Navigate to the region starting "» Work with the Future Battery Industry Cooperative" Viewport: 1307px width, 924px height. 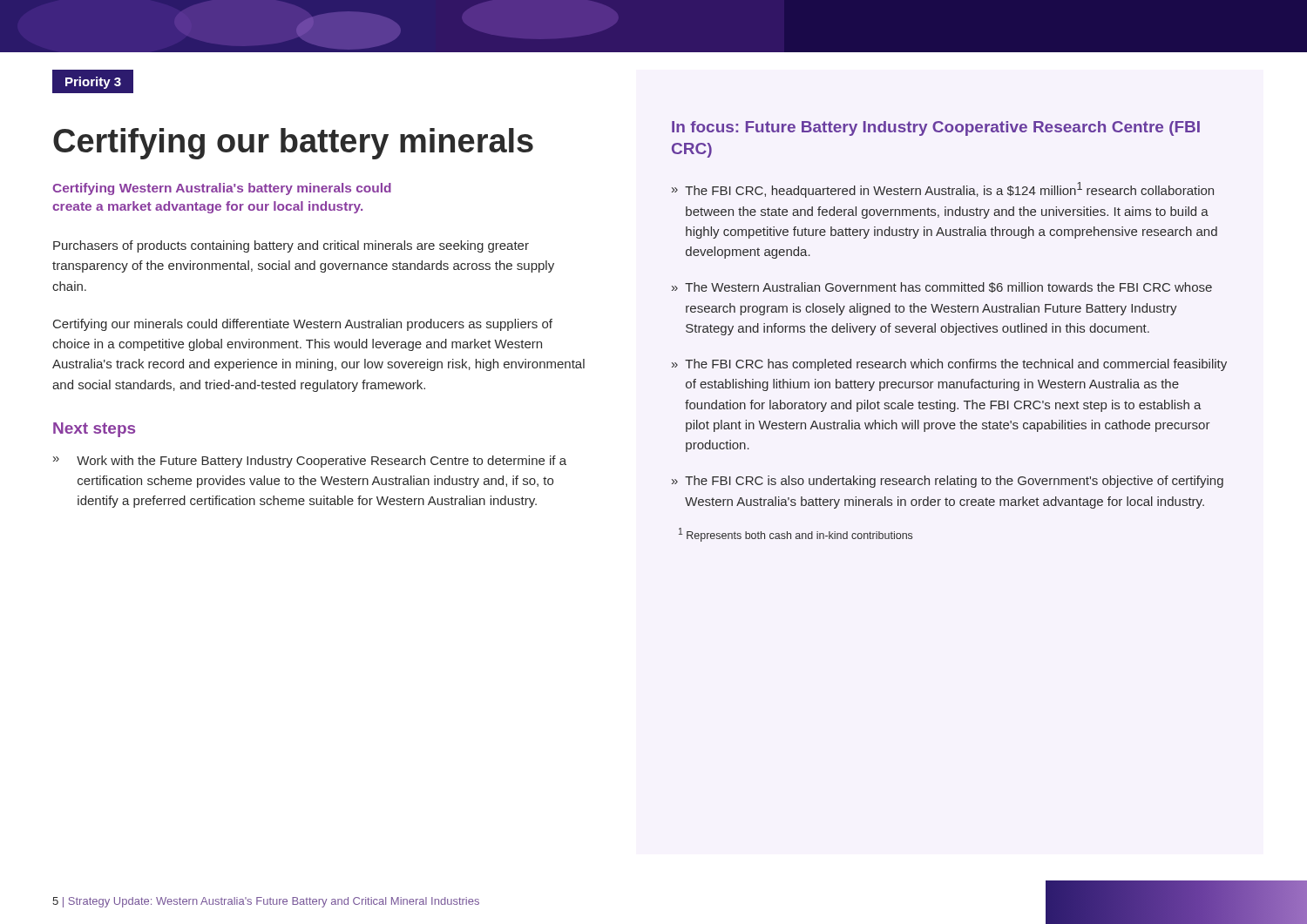(x=322, y=480)
